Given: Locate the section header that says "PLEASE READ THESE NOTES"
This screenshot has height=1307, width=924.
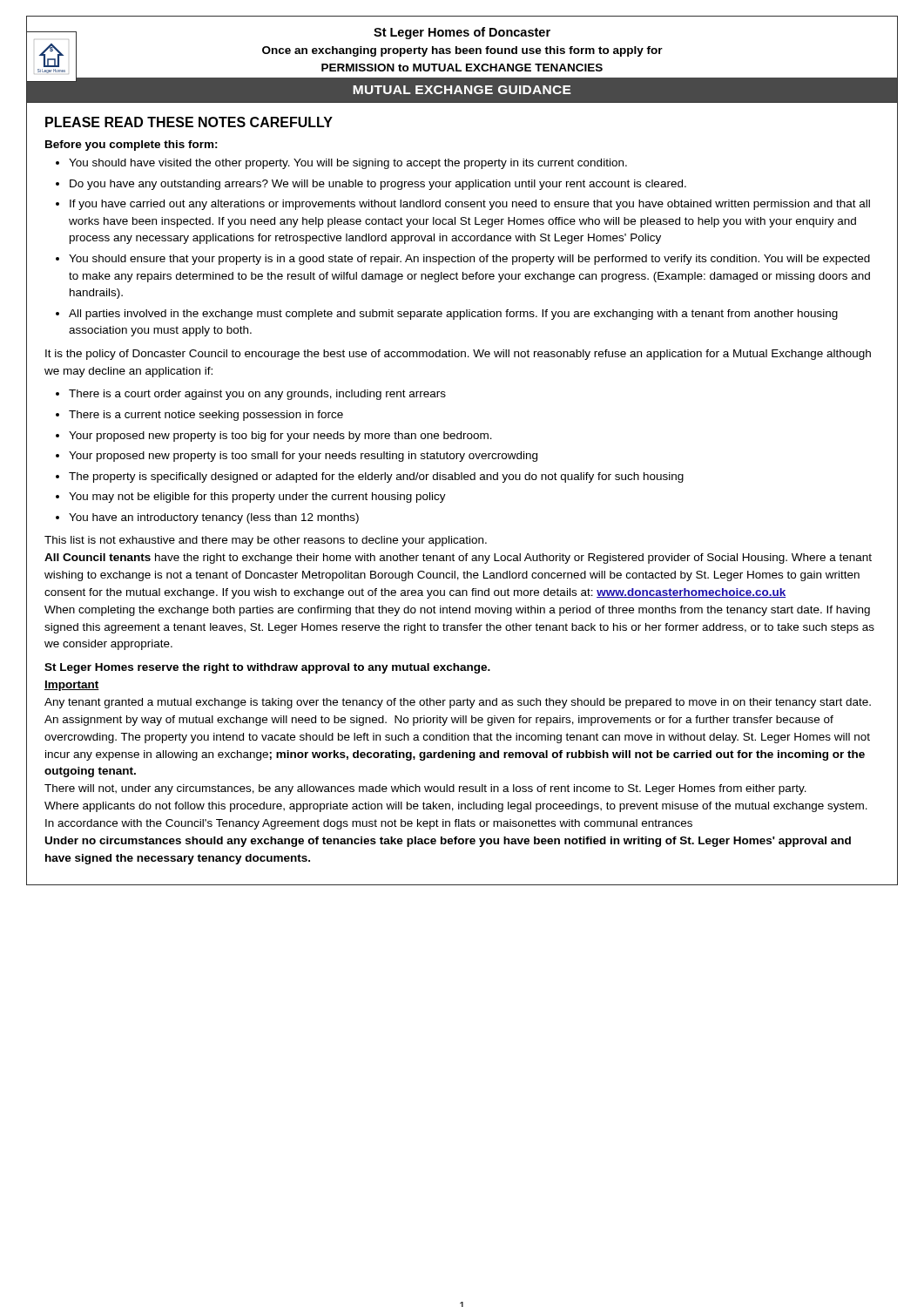Looking at the screenshot, I should [x=189, y=123].
